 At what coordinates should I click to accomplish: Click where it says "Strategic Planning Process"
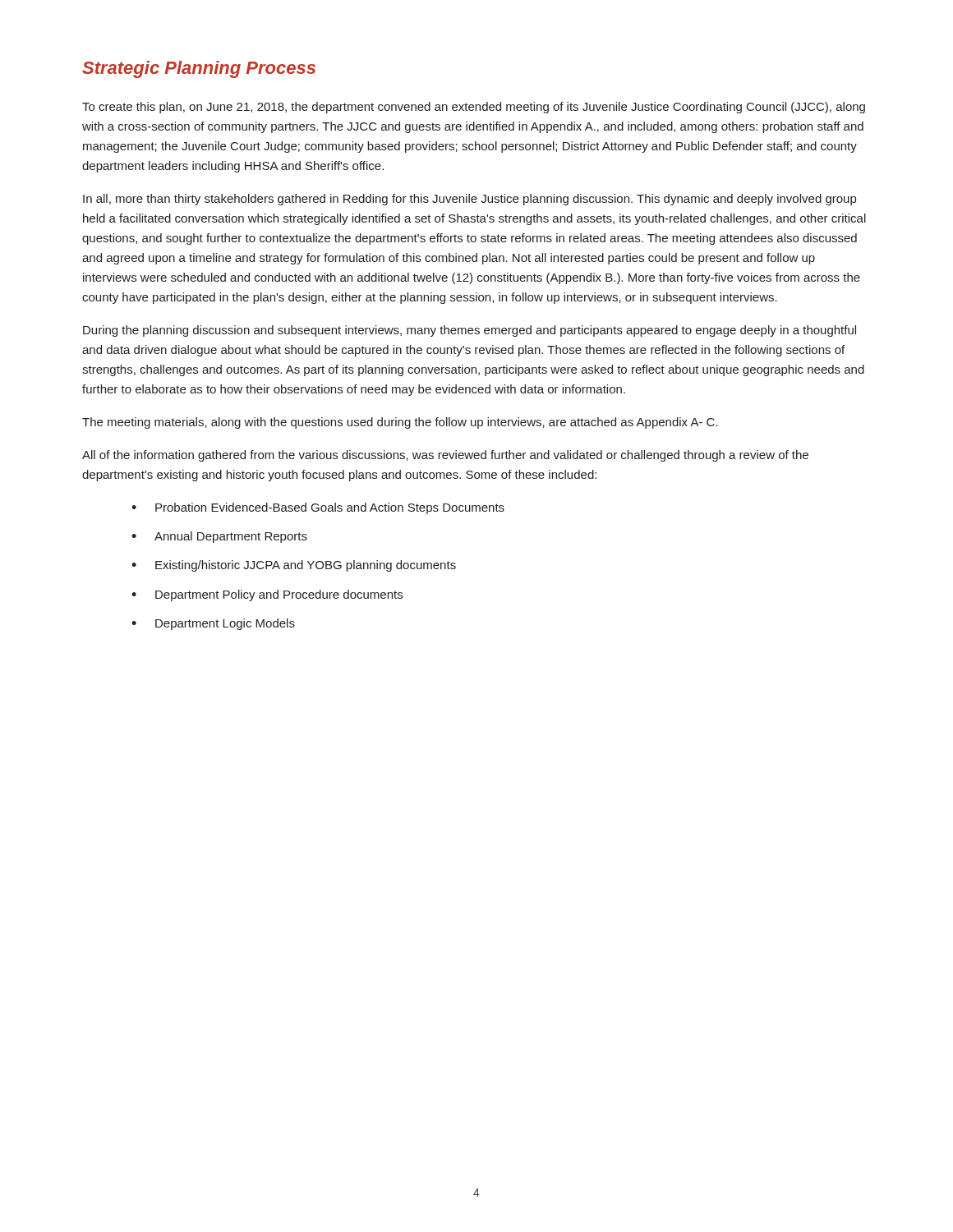pyautogui.click(x=199, y=68)
